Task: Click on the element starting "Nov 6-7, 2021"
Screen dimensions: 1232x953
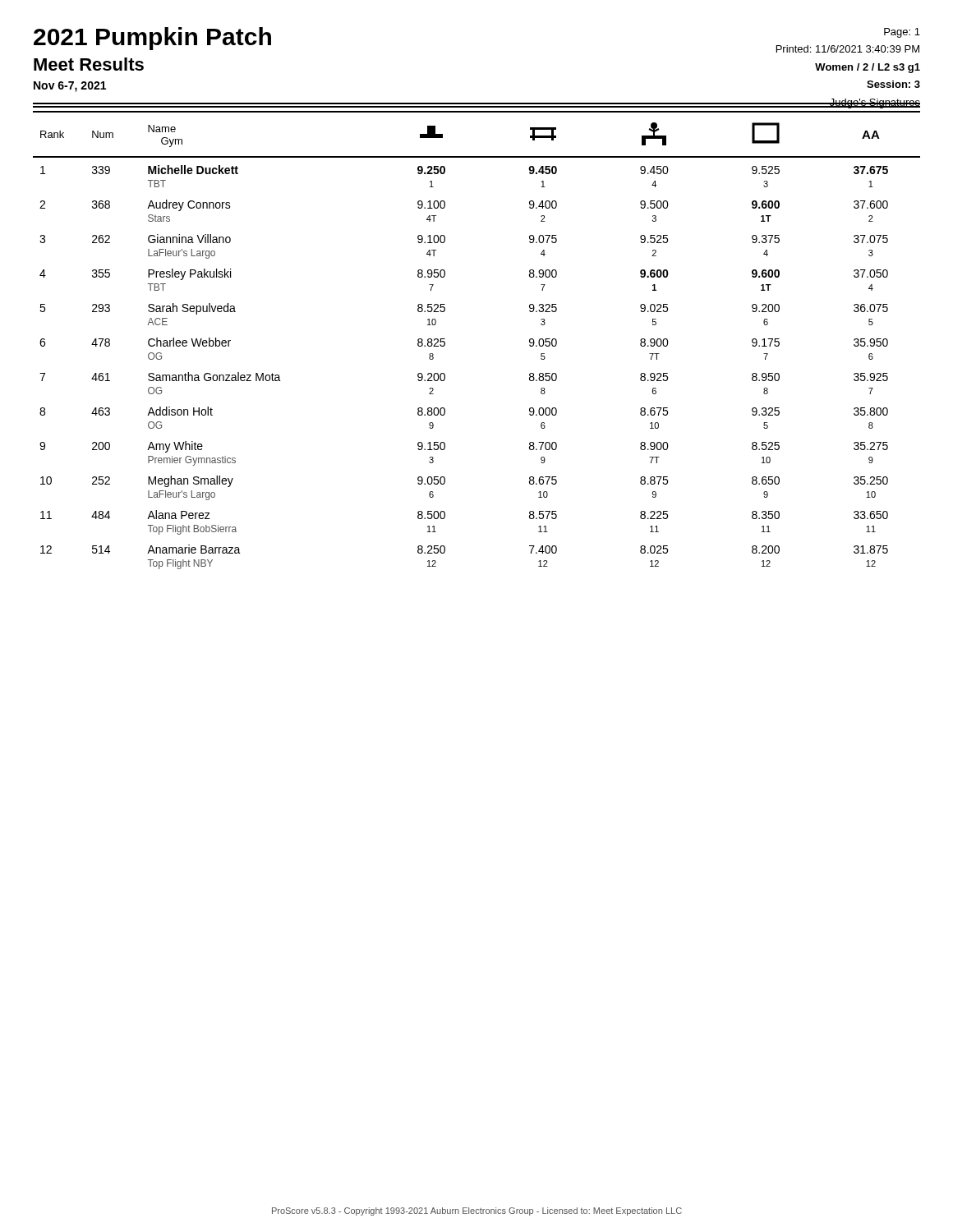Action: coord(70,85)
